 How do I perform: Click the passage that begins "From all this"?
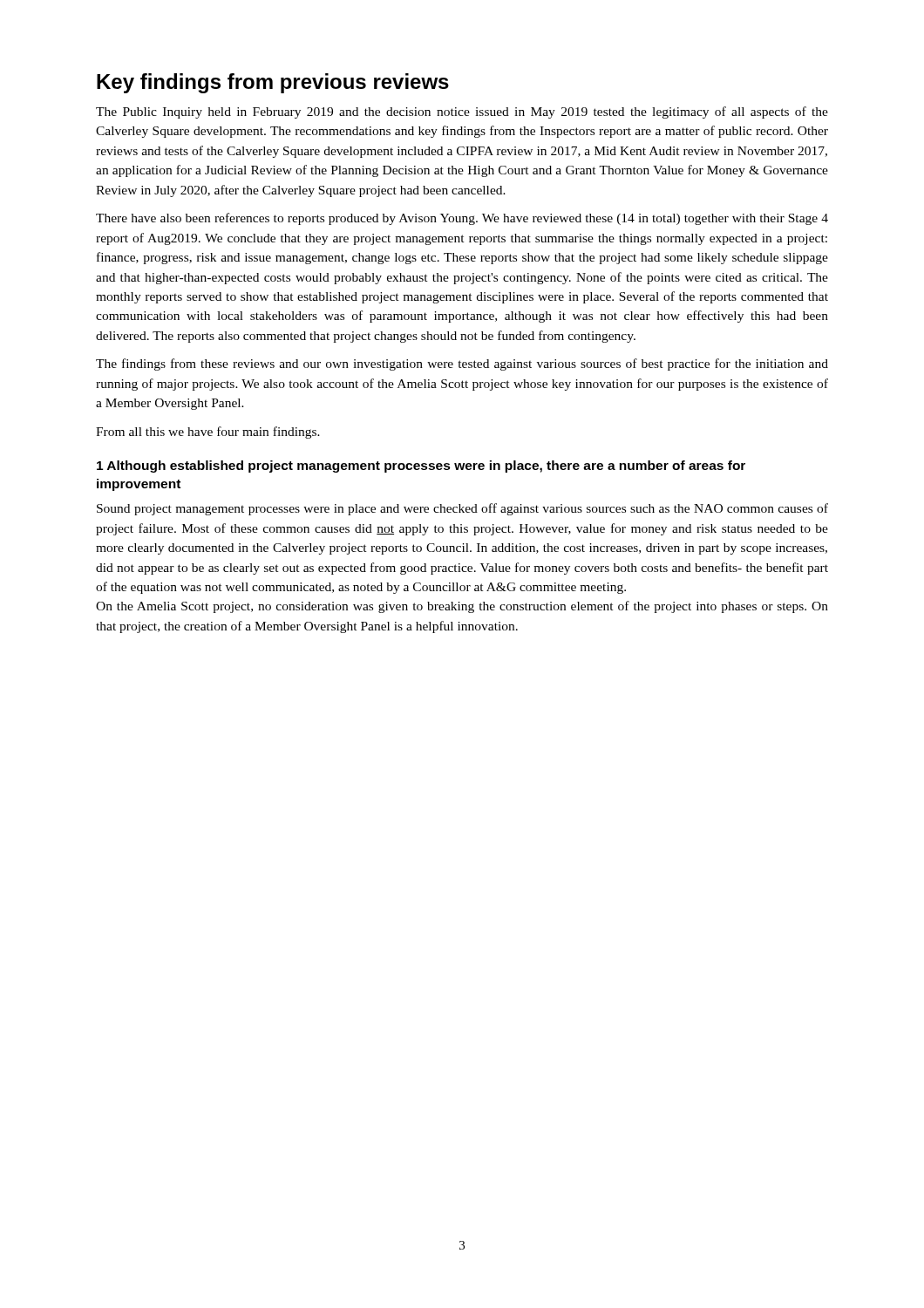pos(208,433)
